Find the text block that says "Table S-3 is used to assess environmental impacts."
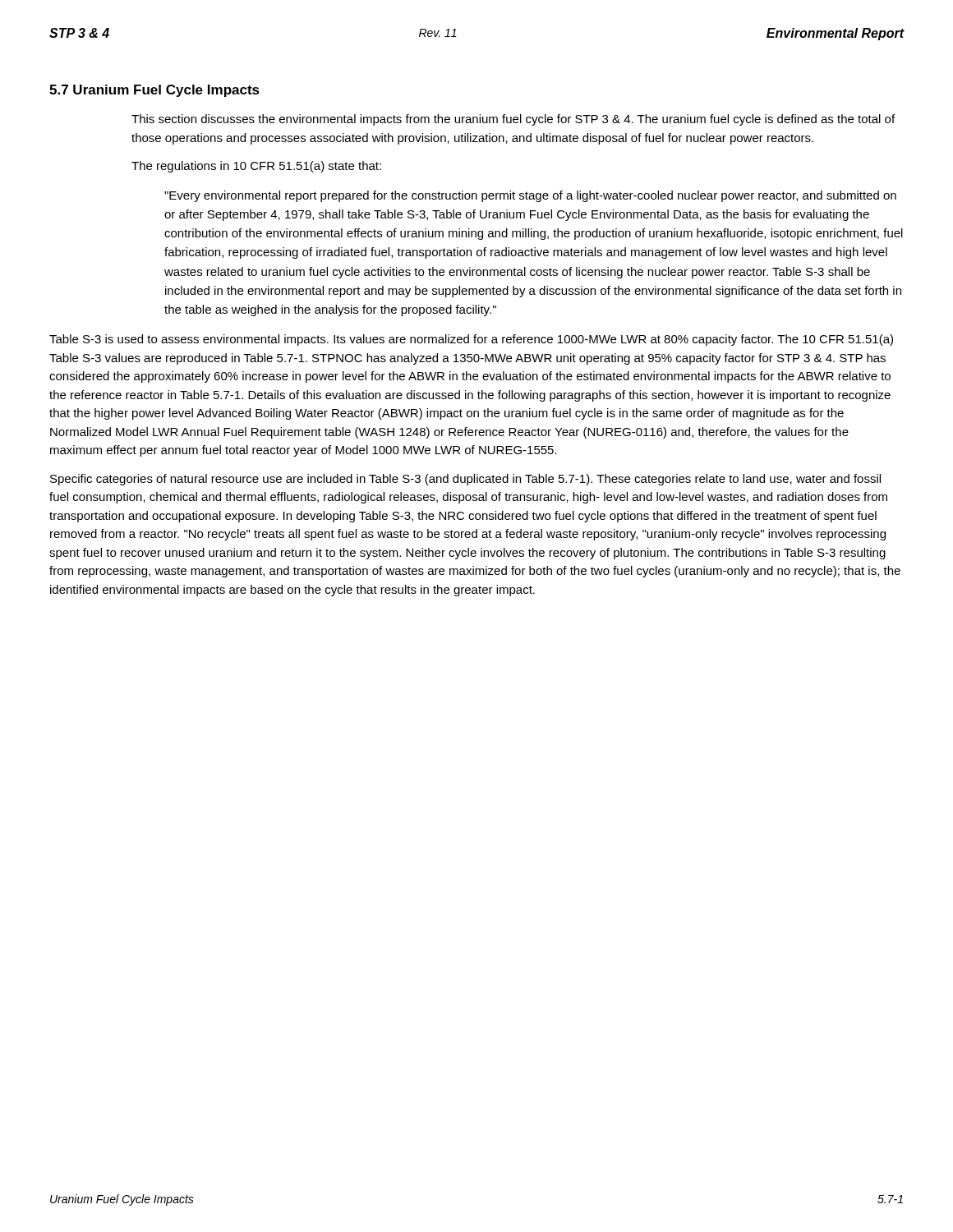 (x=472, y=394)
